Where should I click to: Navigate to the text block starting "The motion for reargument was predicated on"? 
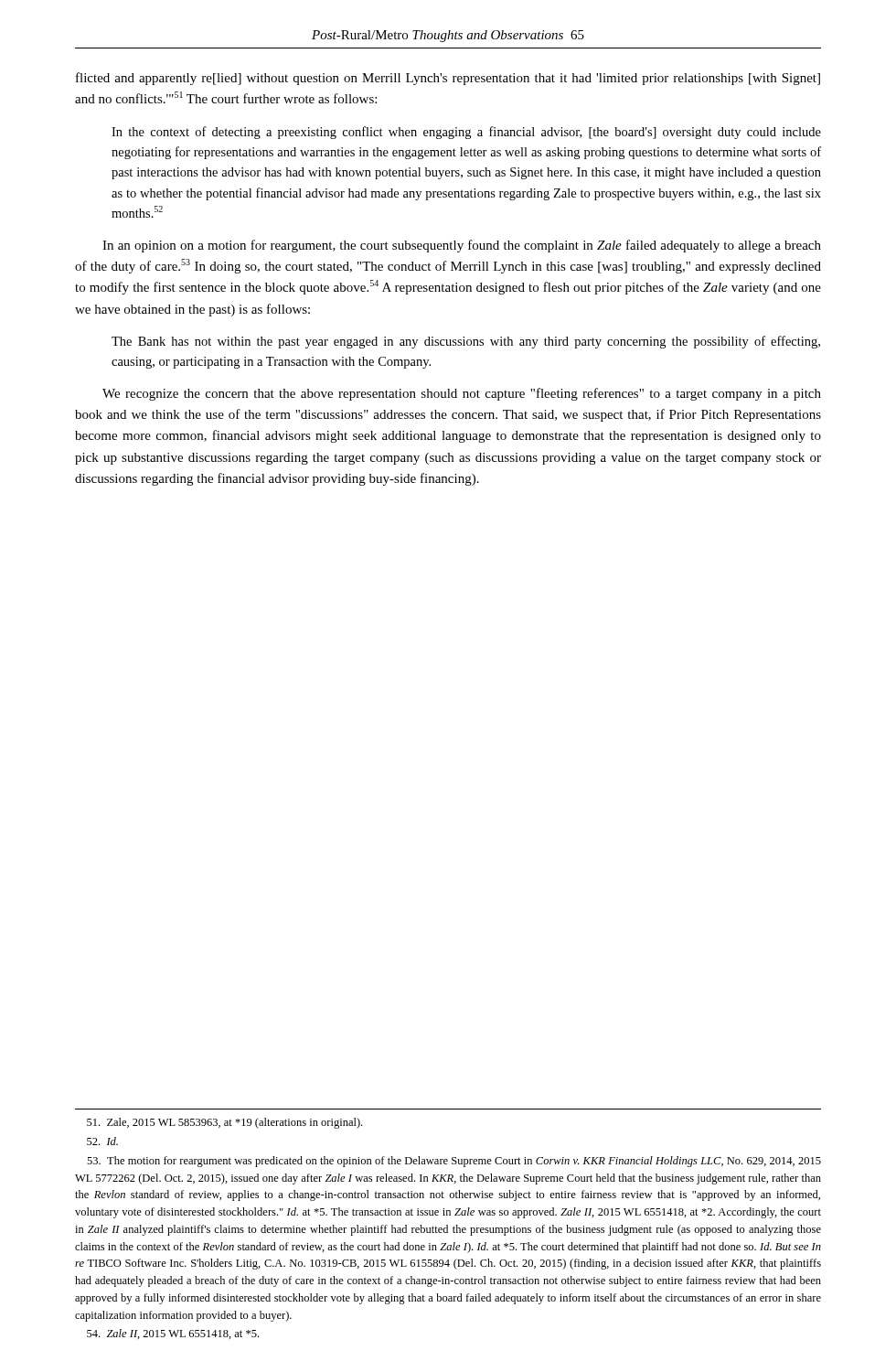pyautogui.click(x=448, y=1238)
